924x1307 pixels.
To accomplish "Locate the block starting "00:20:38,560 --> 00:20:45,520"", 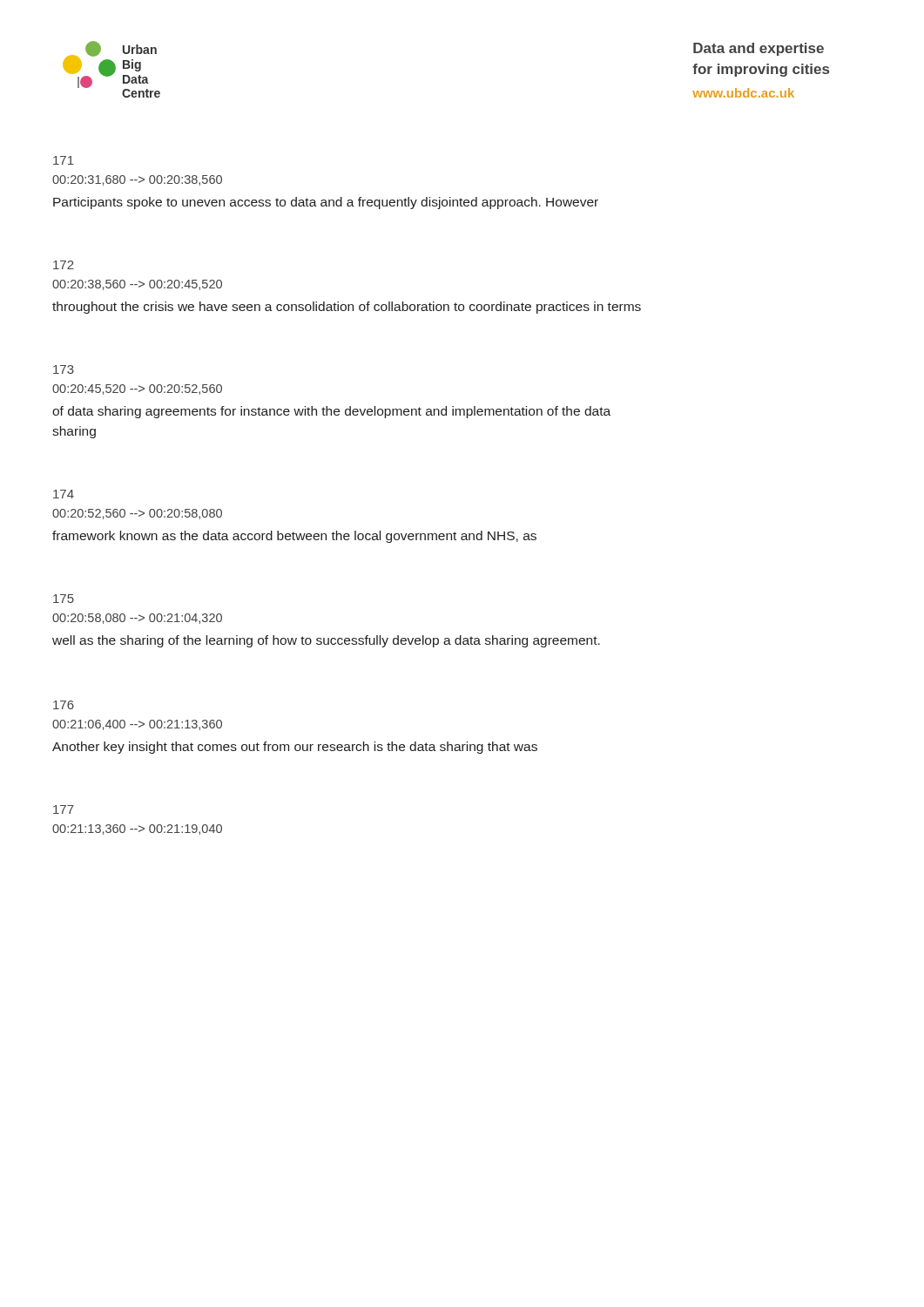I will 137,284.
